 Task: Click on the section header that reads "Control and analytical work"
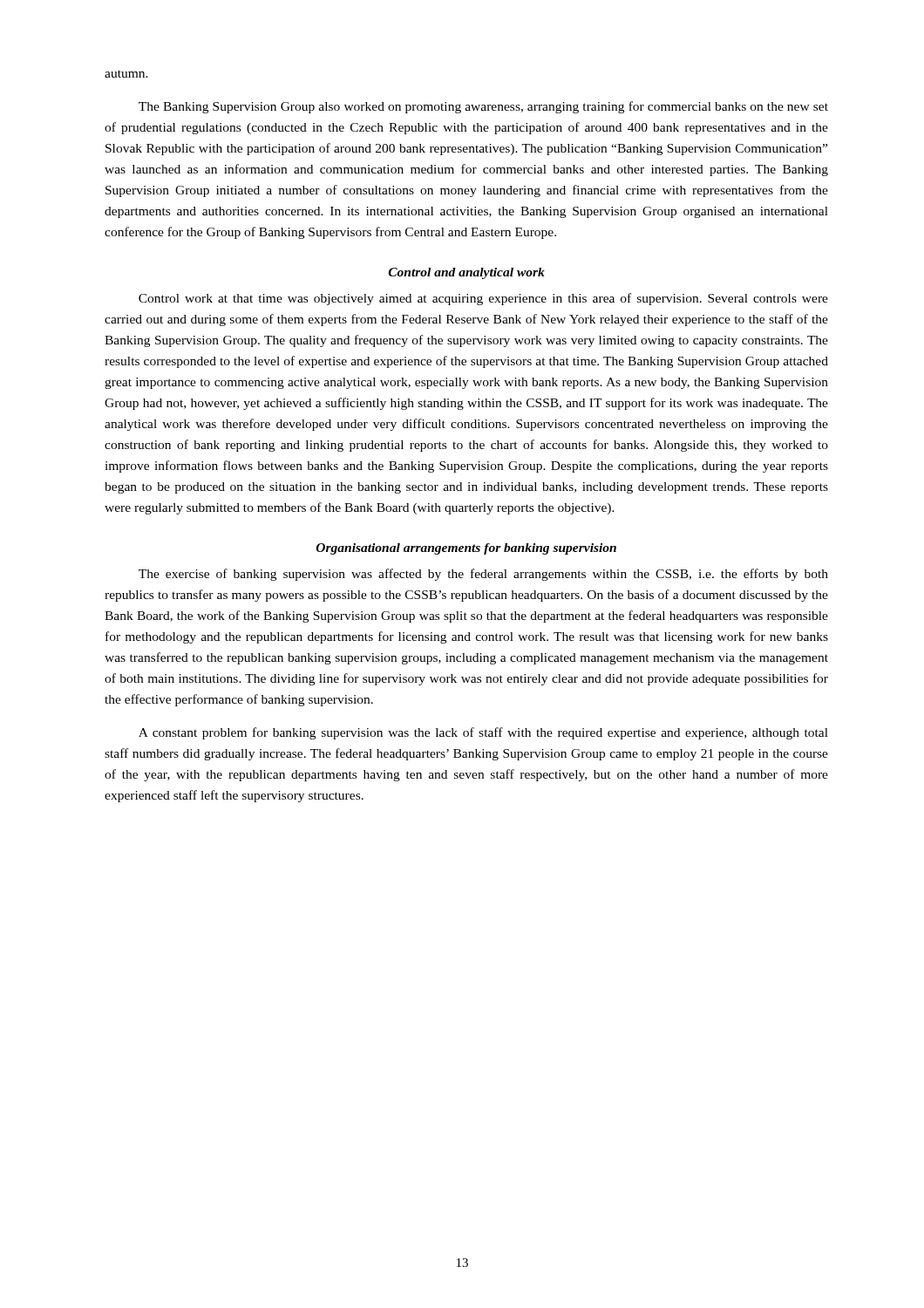pos(466,272)
